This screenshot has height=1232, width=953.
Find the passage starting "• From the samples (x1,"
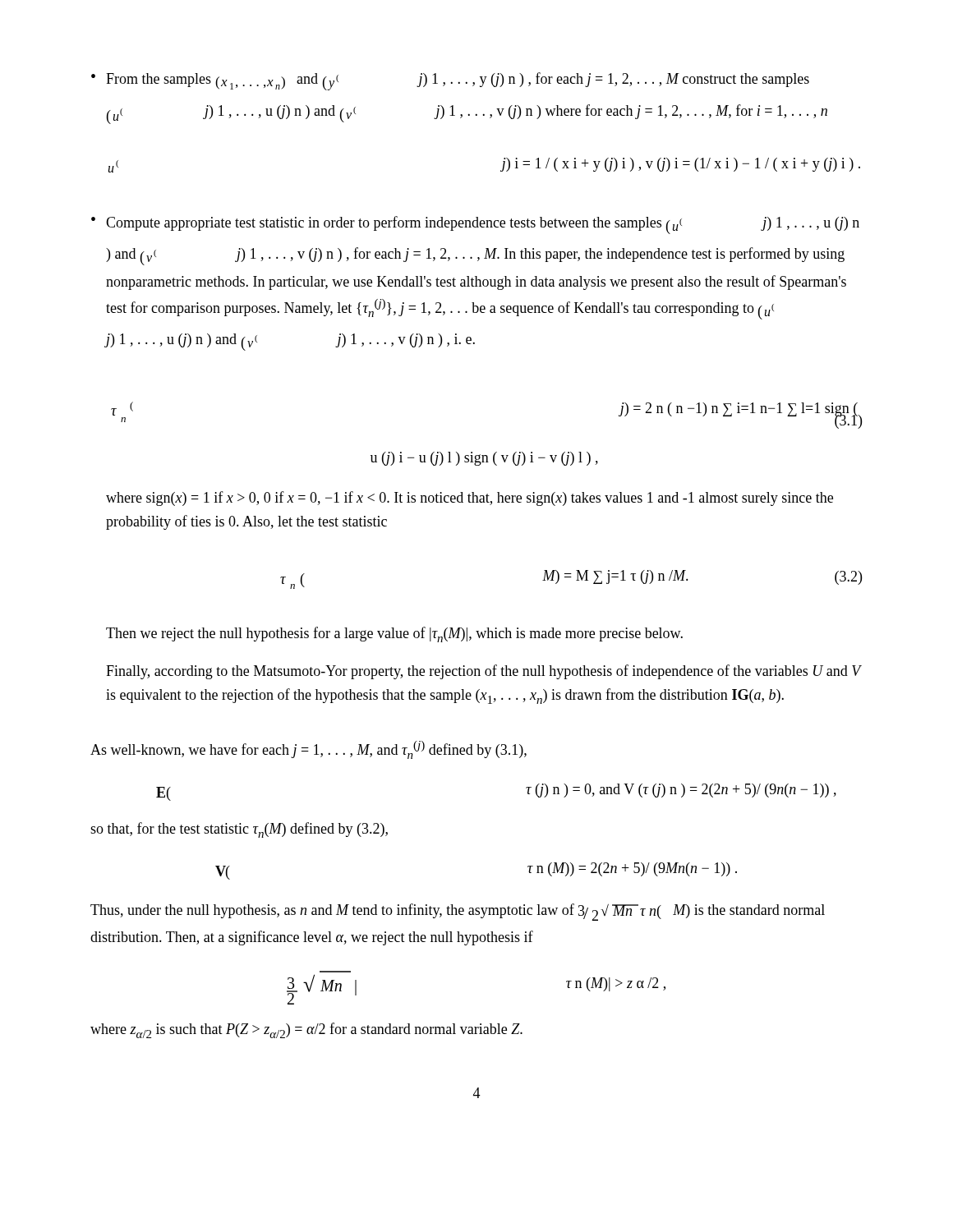450,81
